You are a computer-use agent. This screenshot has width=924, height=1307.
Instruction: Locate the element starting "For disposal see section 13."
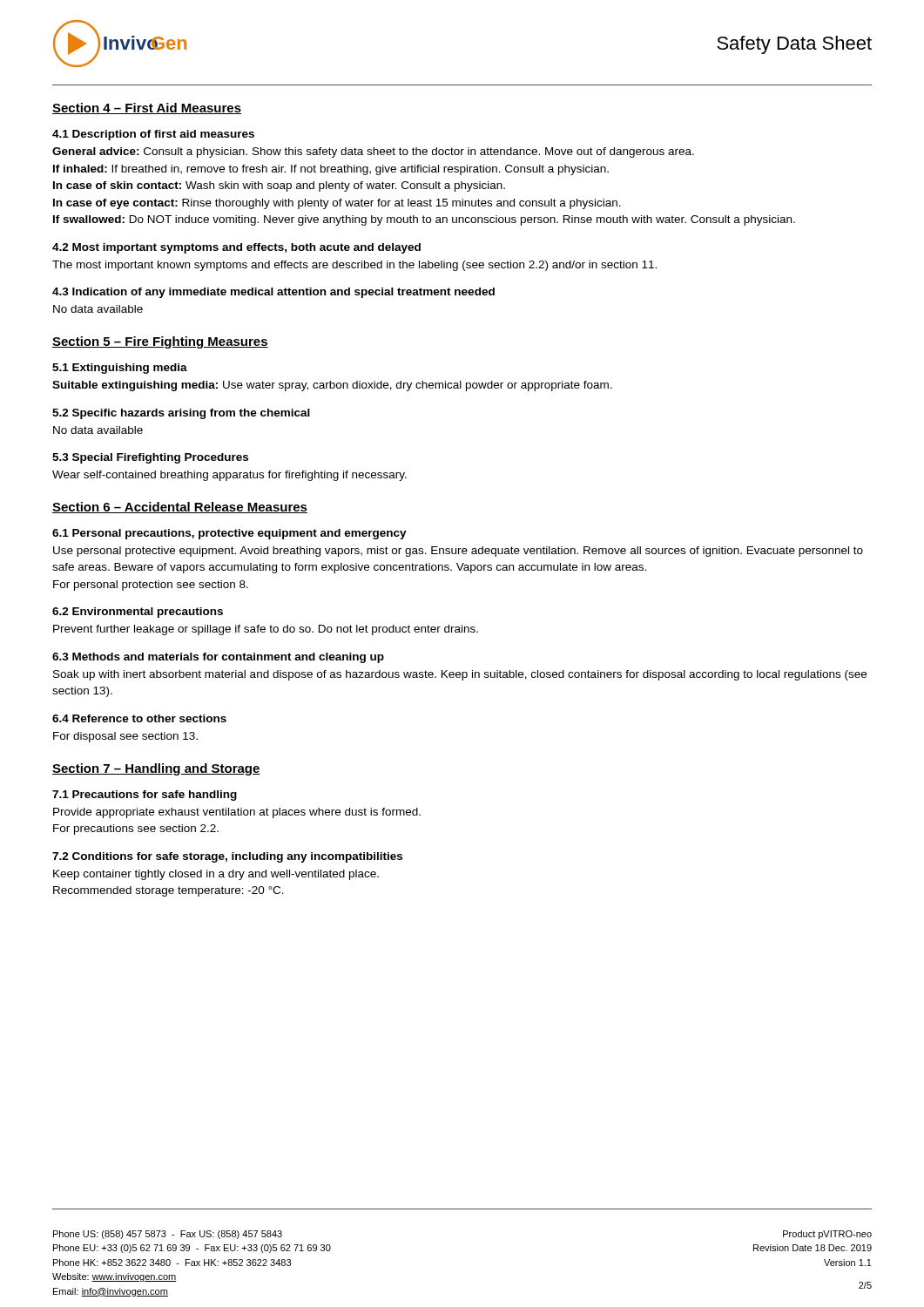tap(125, 736)
